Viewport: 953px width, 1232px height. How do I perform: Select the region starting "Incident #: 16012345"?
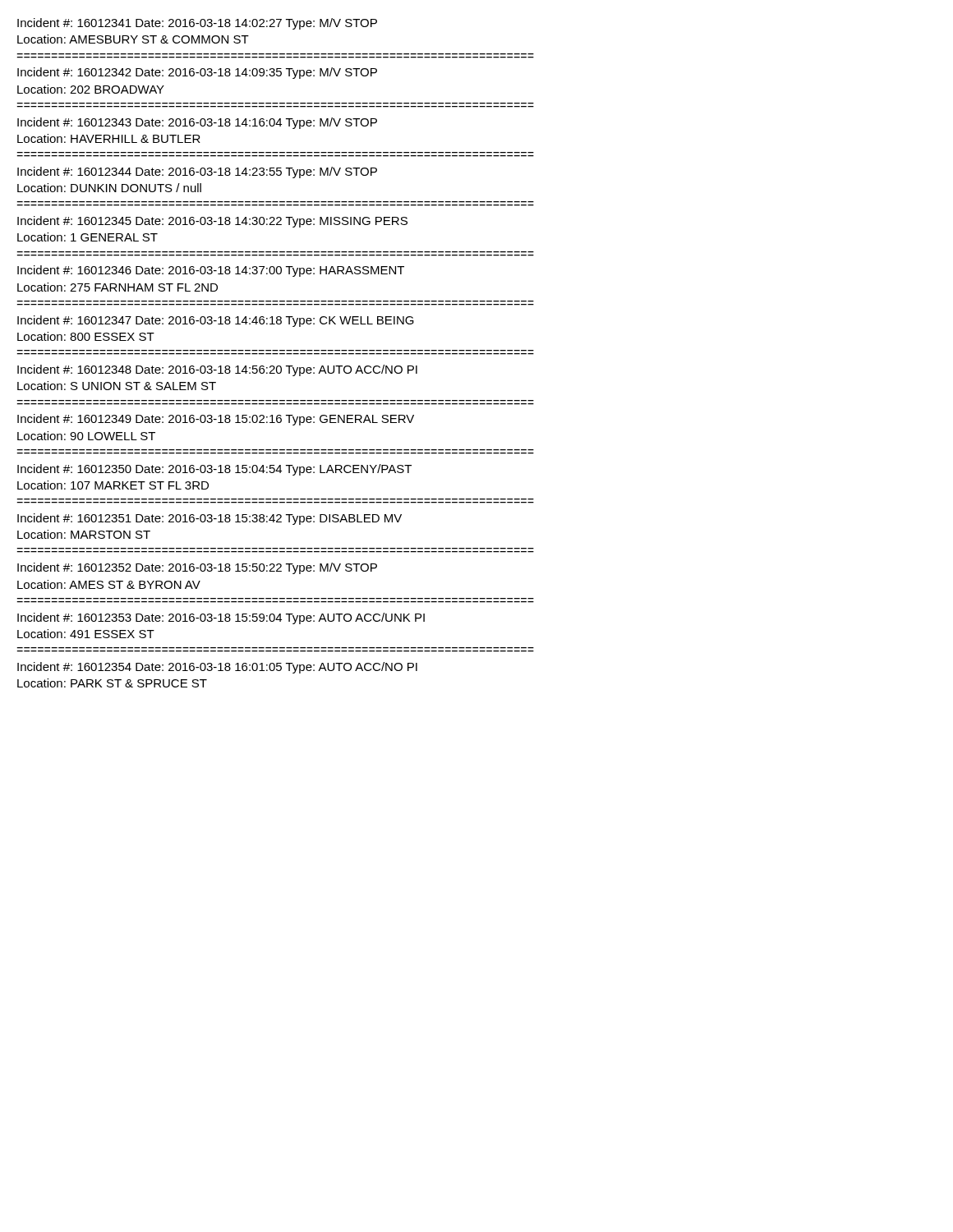pyautogui.click(x=212, y=222)
